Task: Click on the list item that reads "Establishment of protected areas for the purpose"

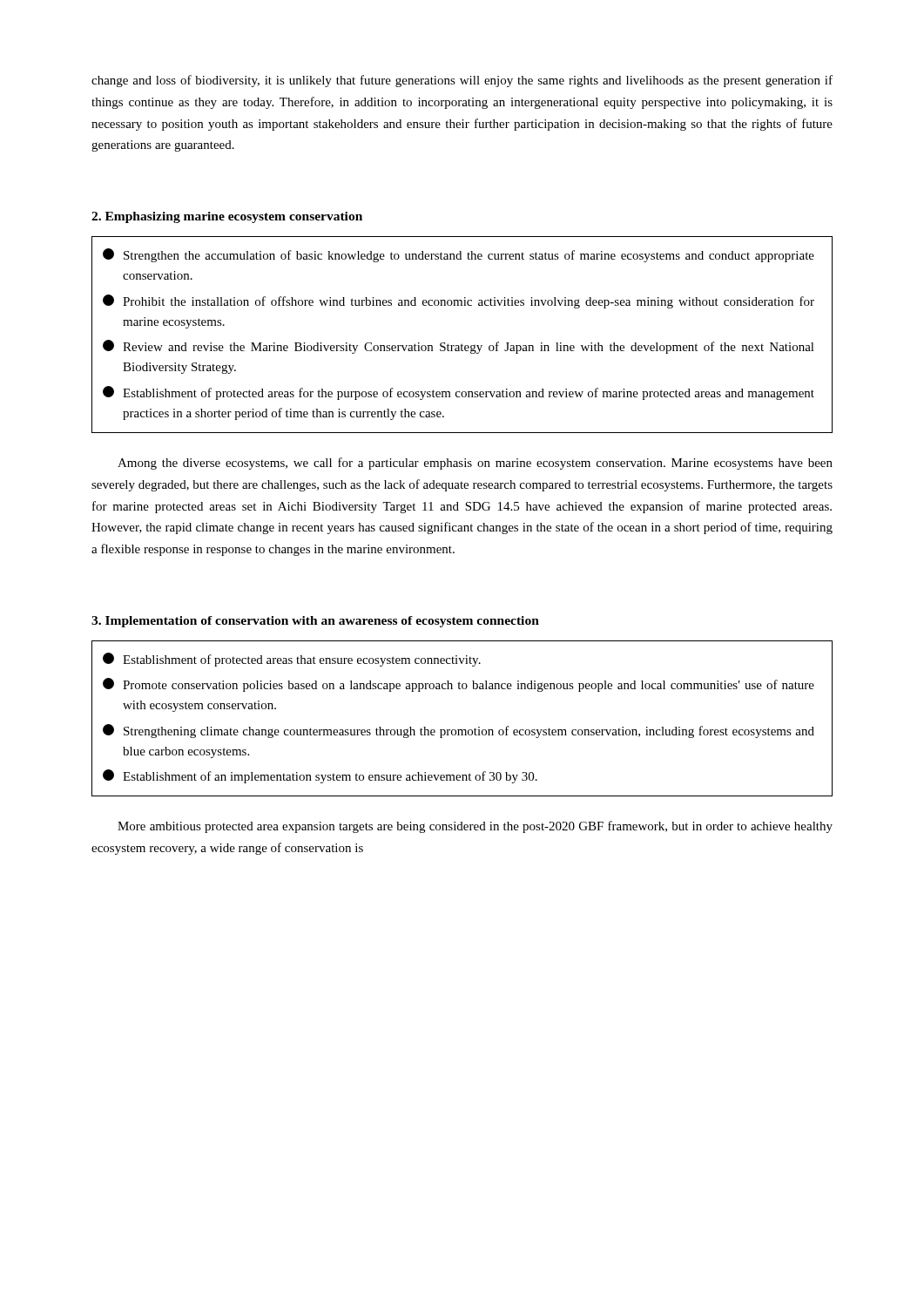Action: (x=458, y=403)
